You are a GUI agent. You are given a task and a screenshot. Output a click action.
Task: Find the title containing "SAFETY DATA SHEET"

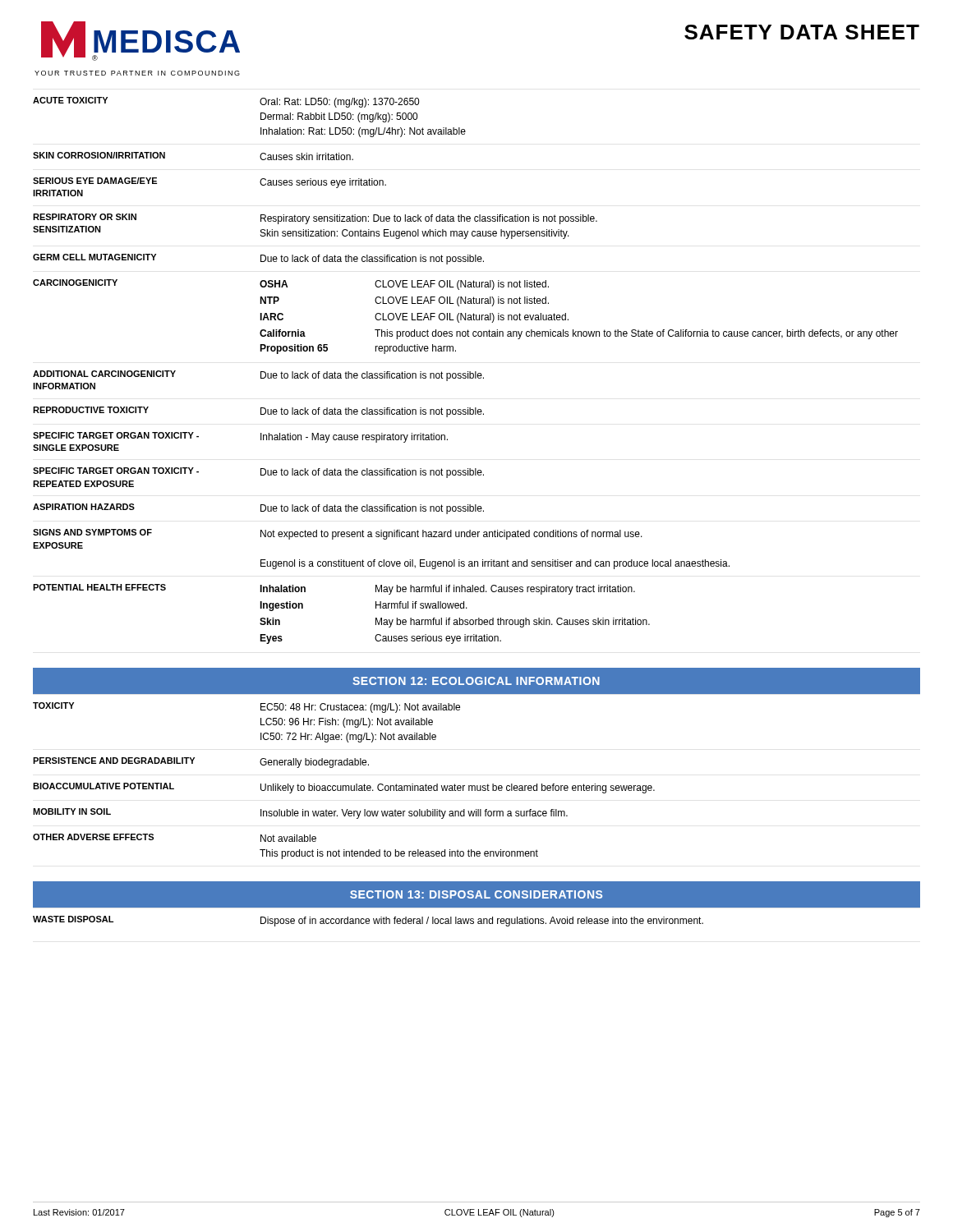pos(802,32)
